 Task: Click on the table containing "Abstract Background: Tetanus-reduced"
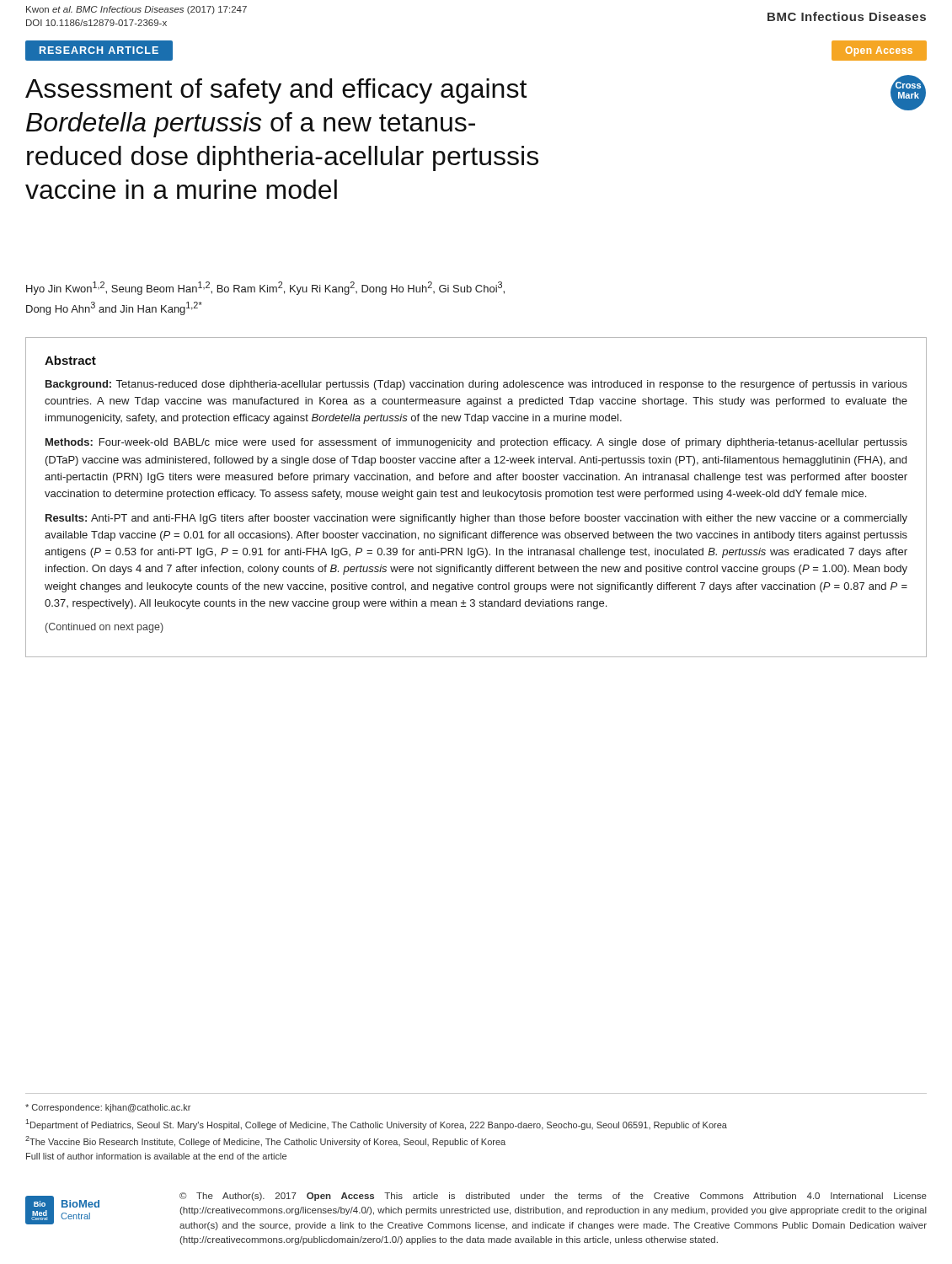[476, 497]
